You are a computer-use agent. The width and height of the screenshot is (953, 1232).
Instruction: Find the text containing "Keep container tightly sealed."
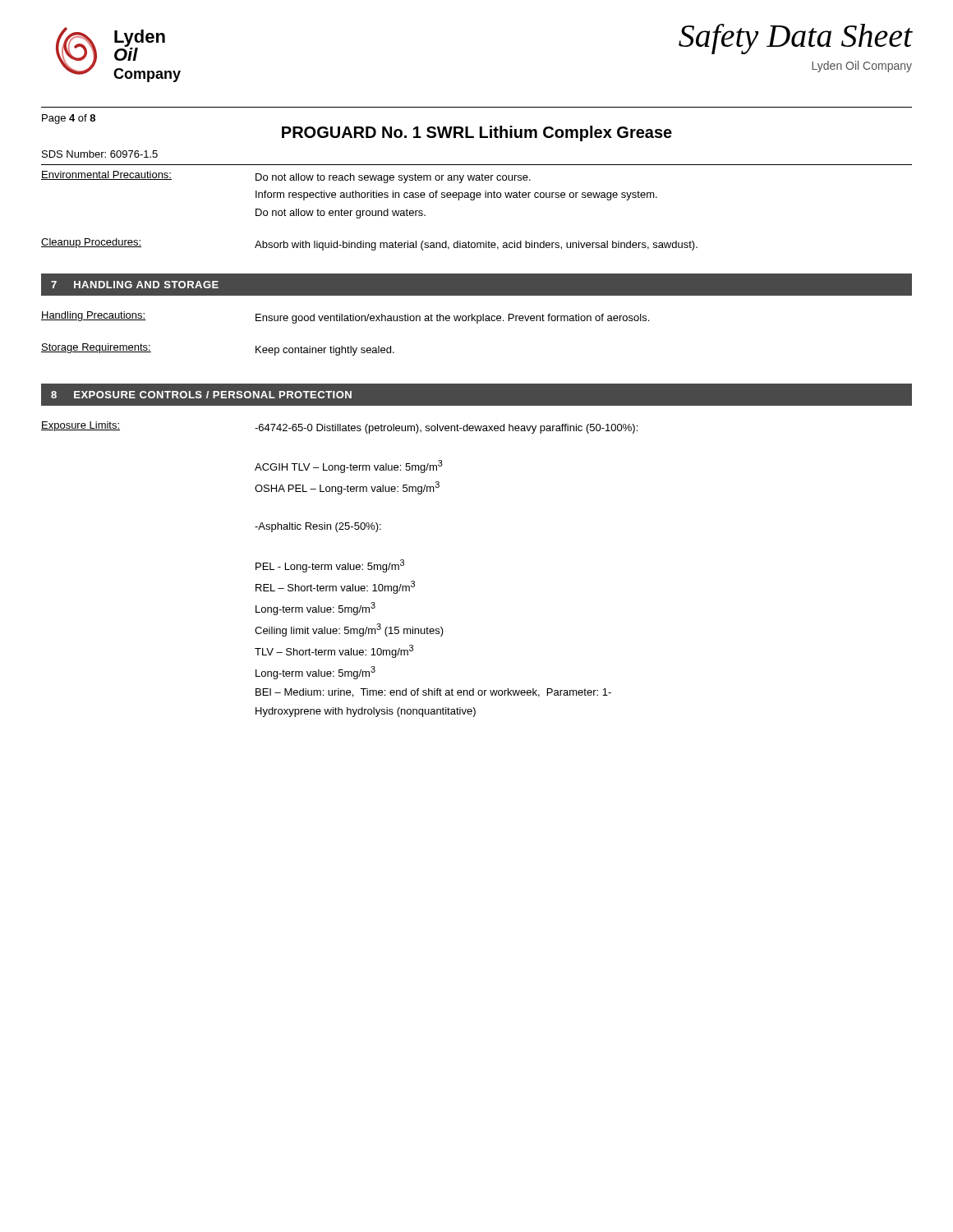click(x=325, y=350)
